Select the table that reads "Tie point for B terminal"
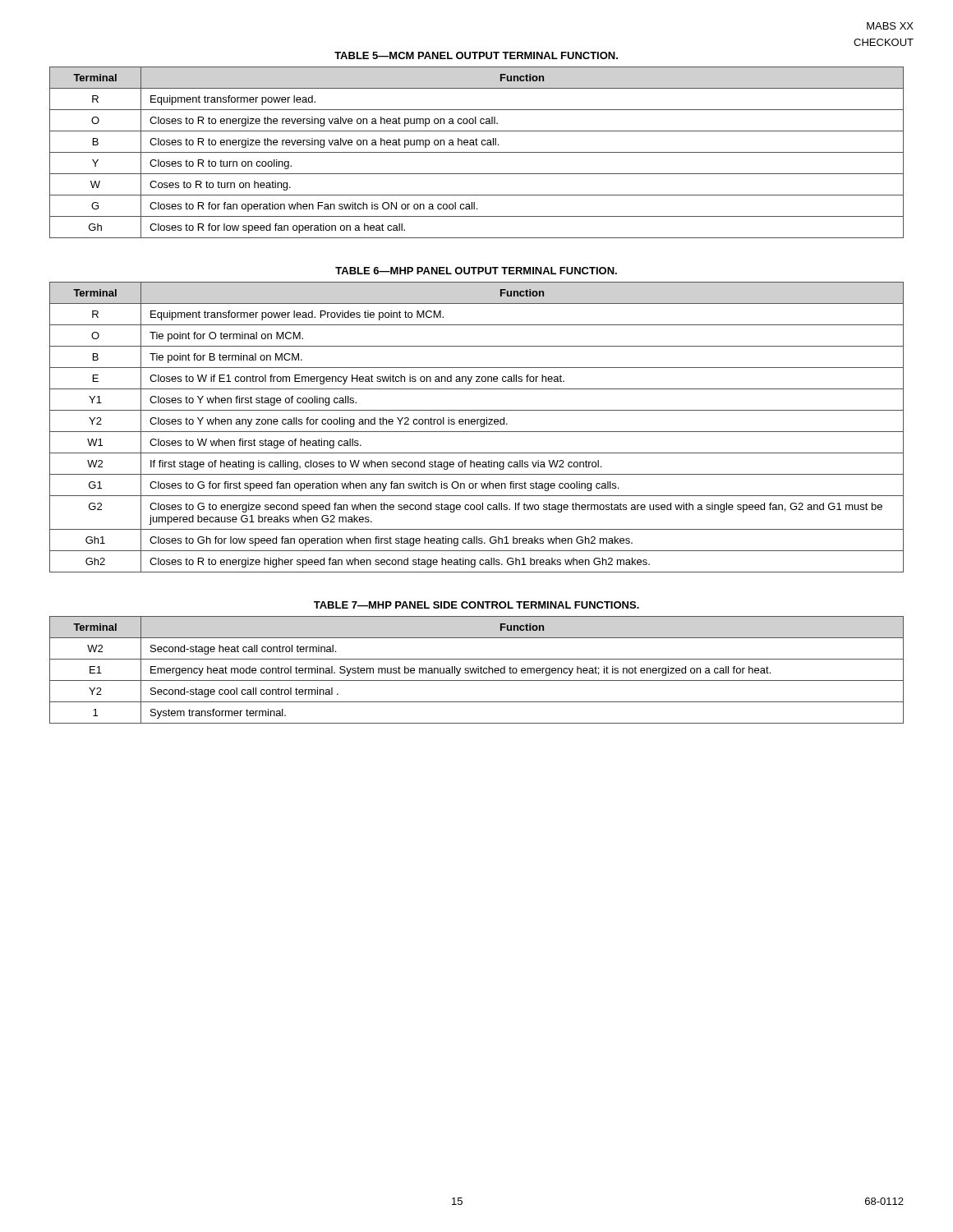The image size is (953, 1232). [x=476, y=427]
